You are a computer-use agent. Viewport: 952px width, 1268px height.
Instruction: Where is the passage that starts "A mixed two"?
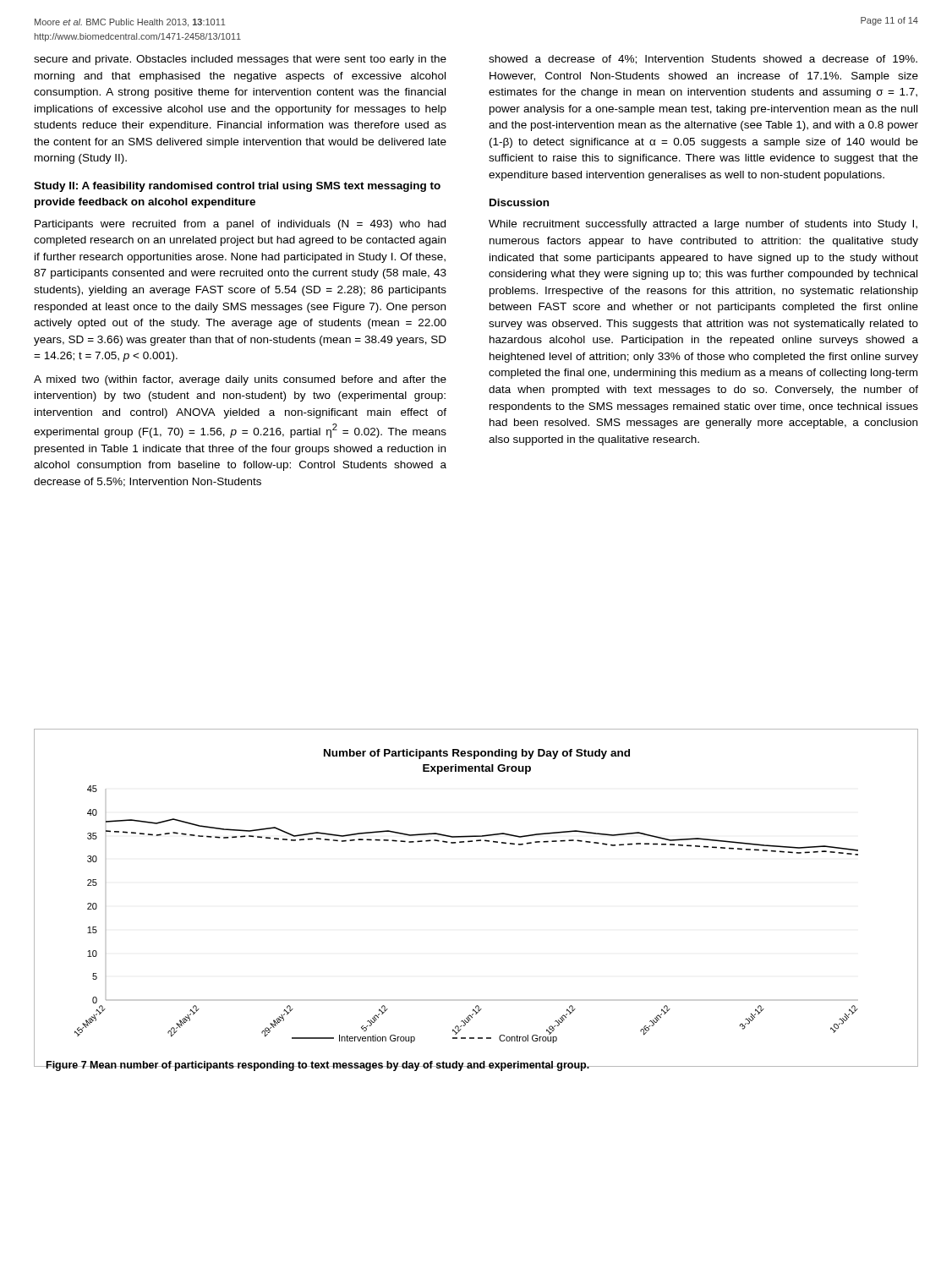[x=240, y=430]
